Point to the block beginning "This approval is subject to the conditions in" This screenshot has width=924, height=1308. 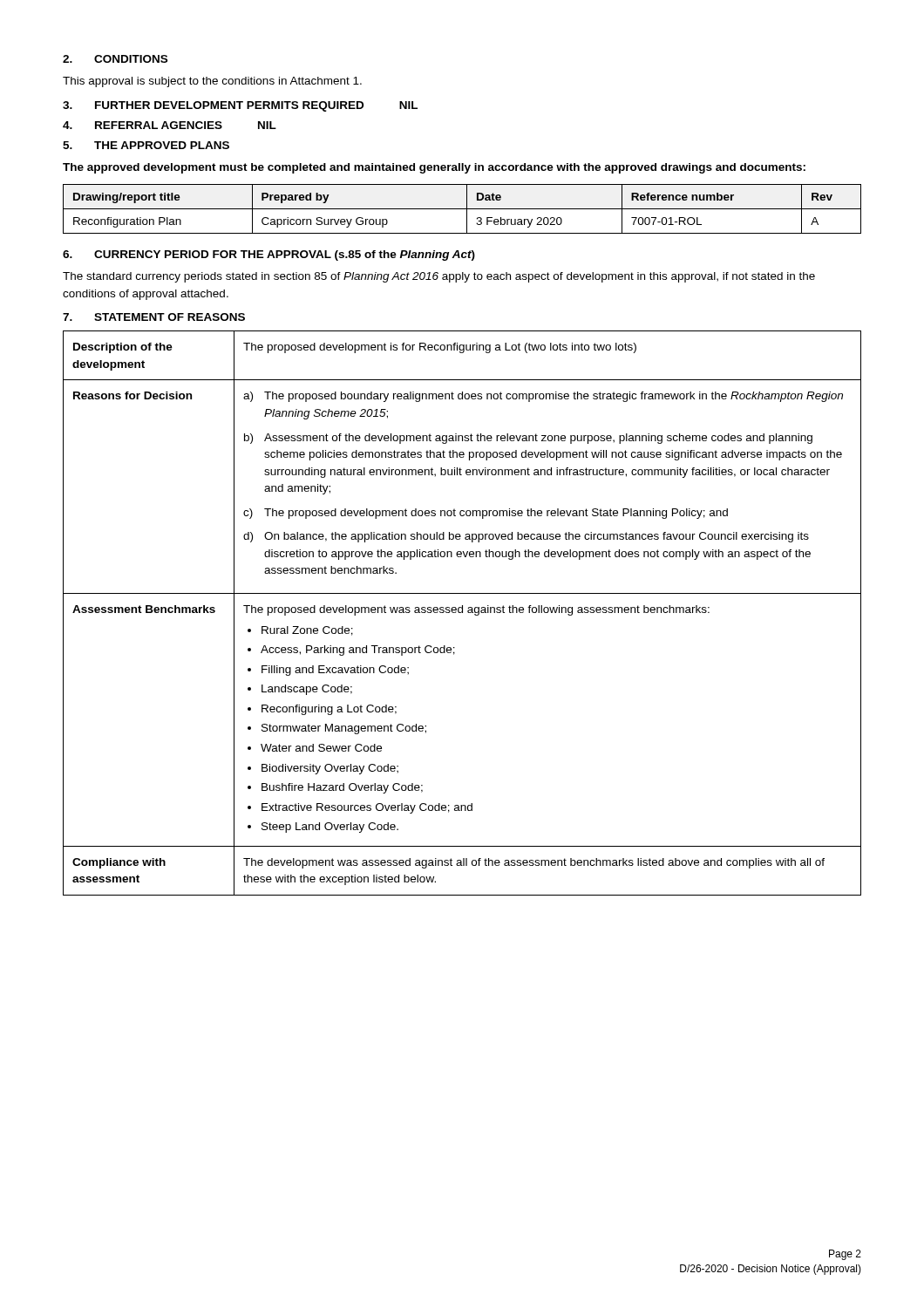213,81
